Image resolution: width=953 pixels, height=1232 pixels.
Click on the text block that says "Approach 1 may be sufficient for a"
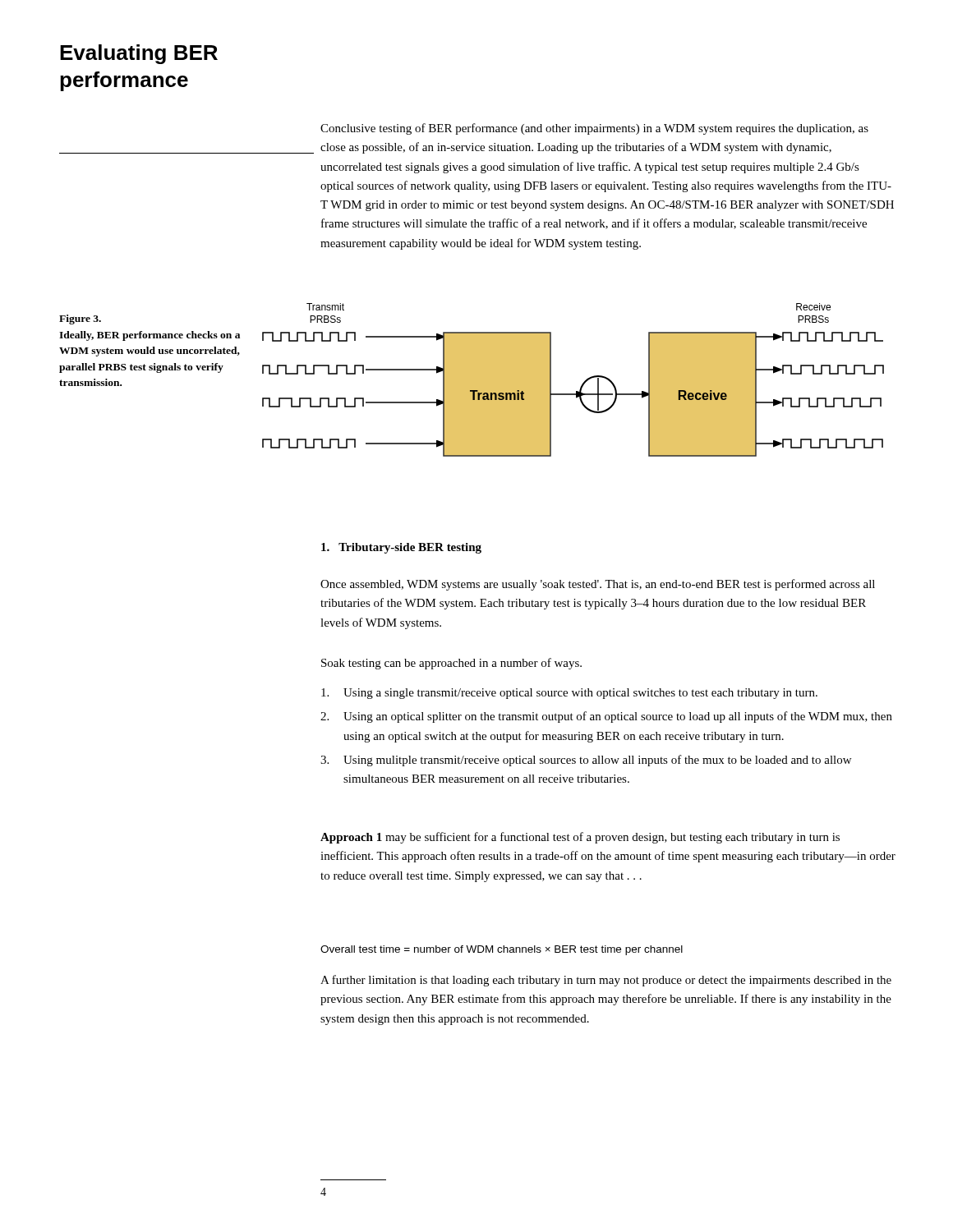[x=608, y=856]
